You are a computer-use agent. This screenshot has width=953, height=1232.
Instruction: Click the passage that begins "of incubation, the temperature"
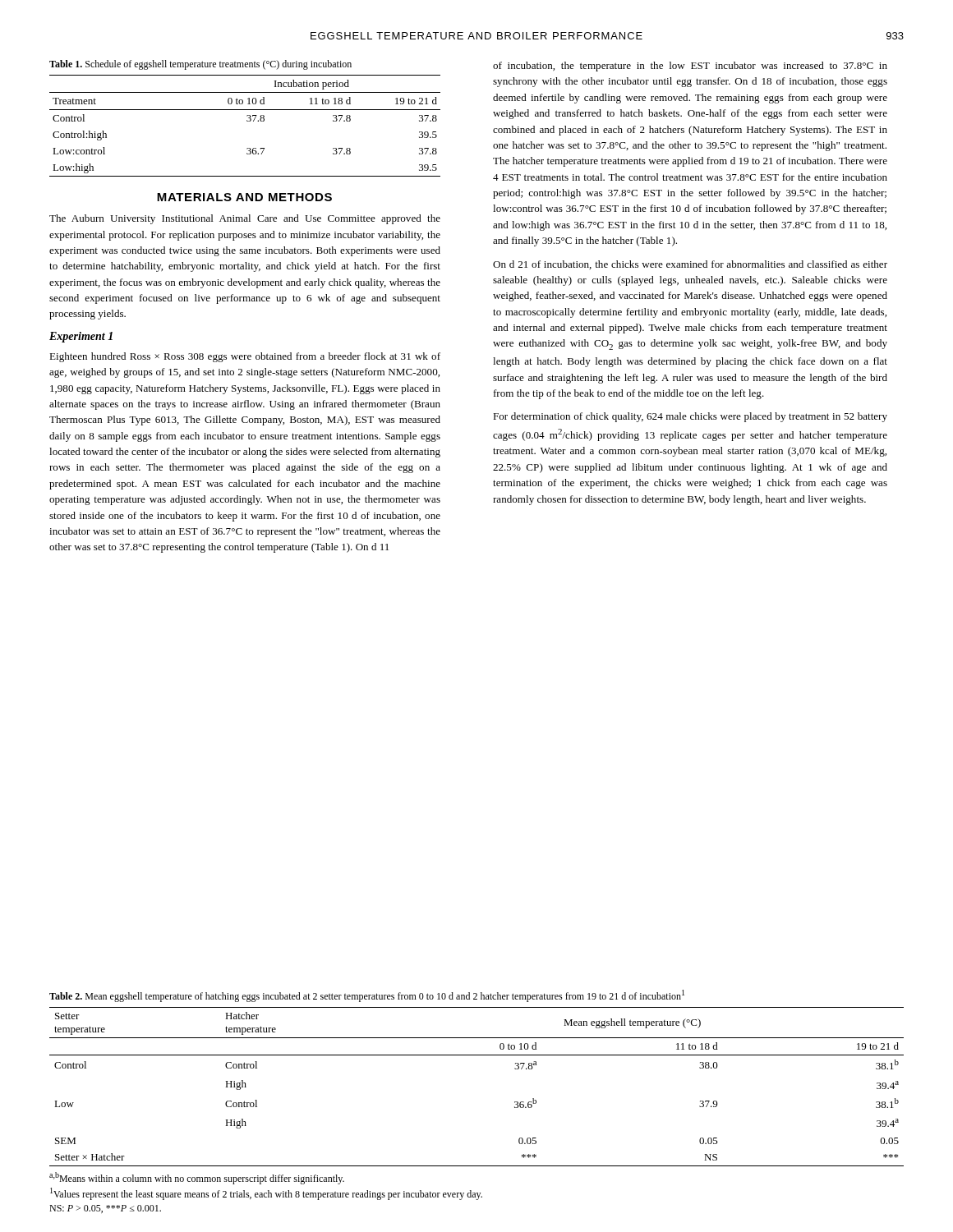690,153
